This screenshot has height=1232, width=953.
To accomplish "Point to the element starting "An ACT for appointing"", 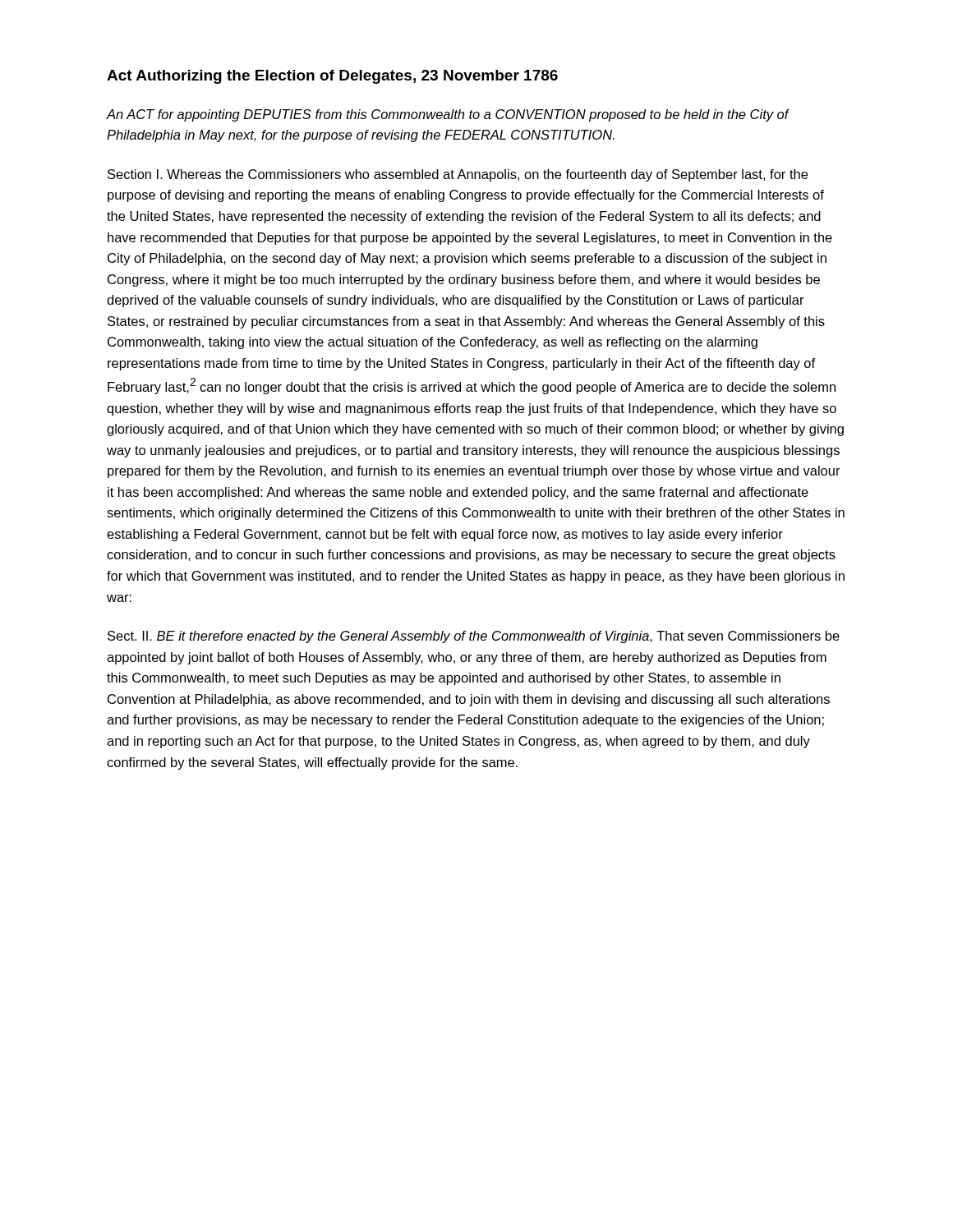I will (448, 124).
